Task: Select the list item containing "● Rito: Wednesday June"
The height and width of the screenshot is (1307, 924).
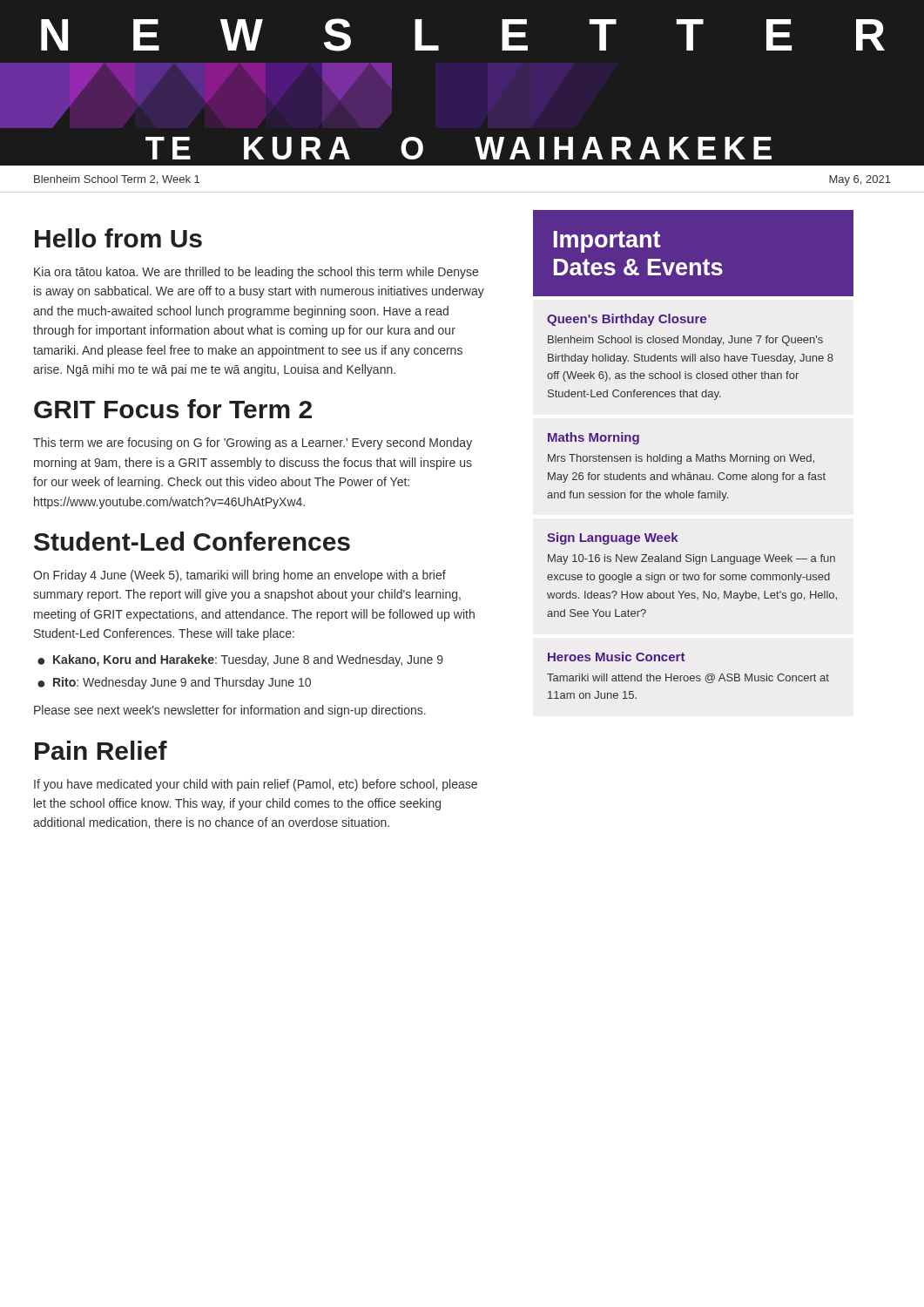Action: pyautogui.click(x=174, y=682)
